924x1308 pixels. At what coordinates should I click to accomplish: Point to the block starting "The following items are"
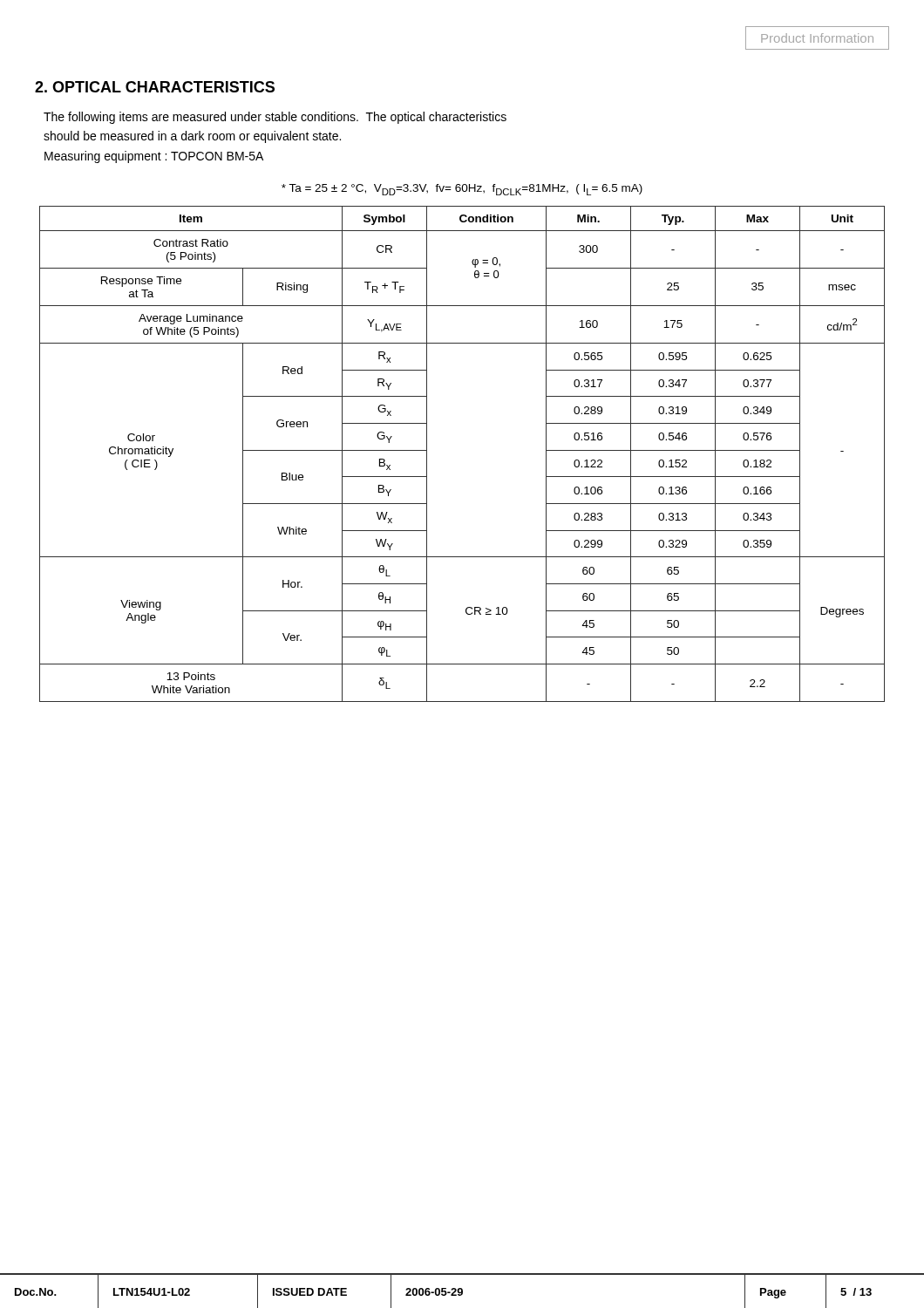point(275,136)
